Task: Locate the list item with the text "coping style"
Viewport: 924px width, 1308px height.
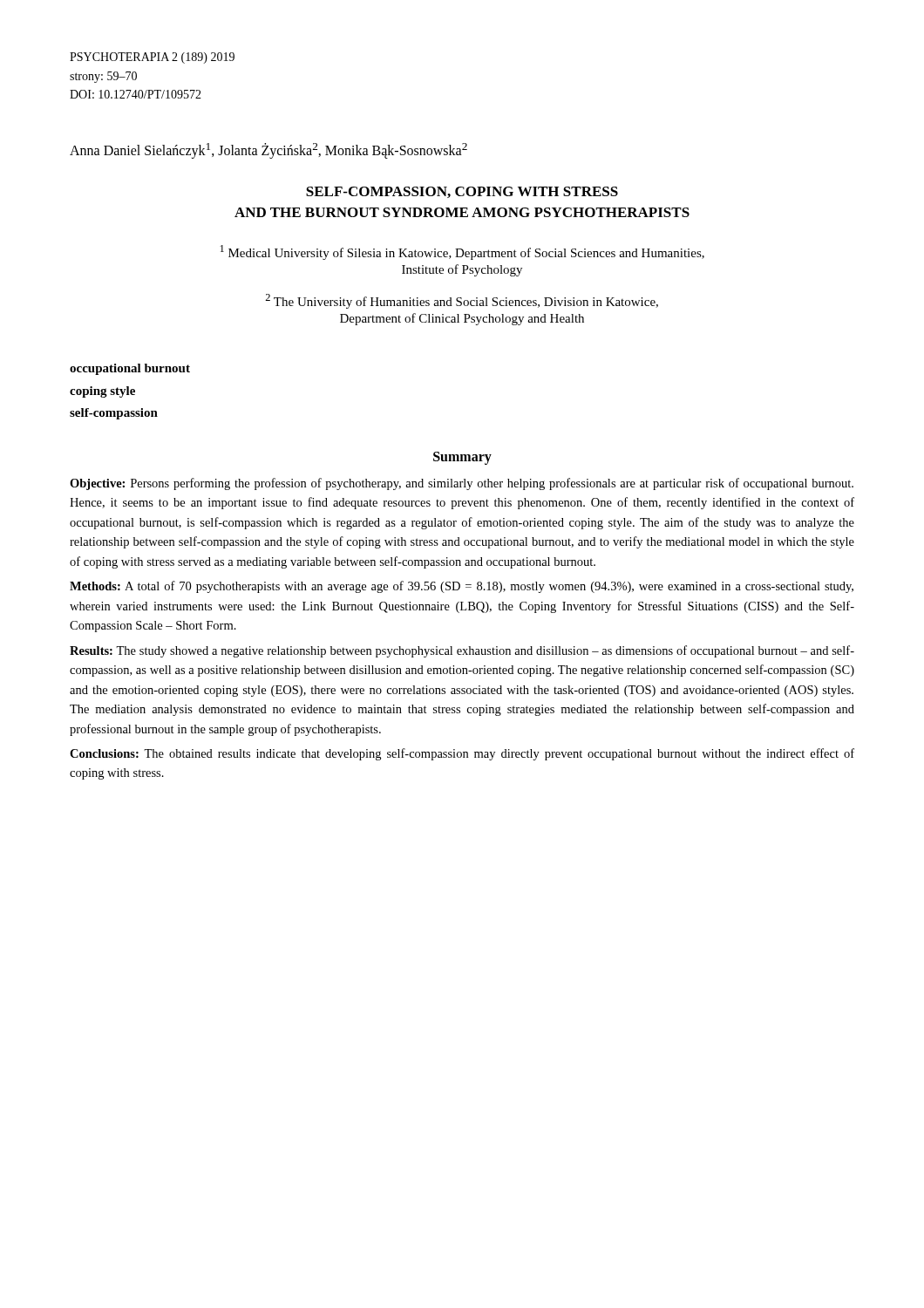Action: pyautogui.click(x=103, y=391)
